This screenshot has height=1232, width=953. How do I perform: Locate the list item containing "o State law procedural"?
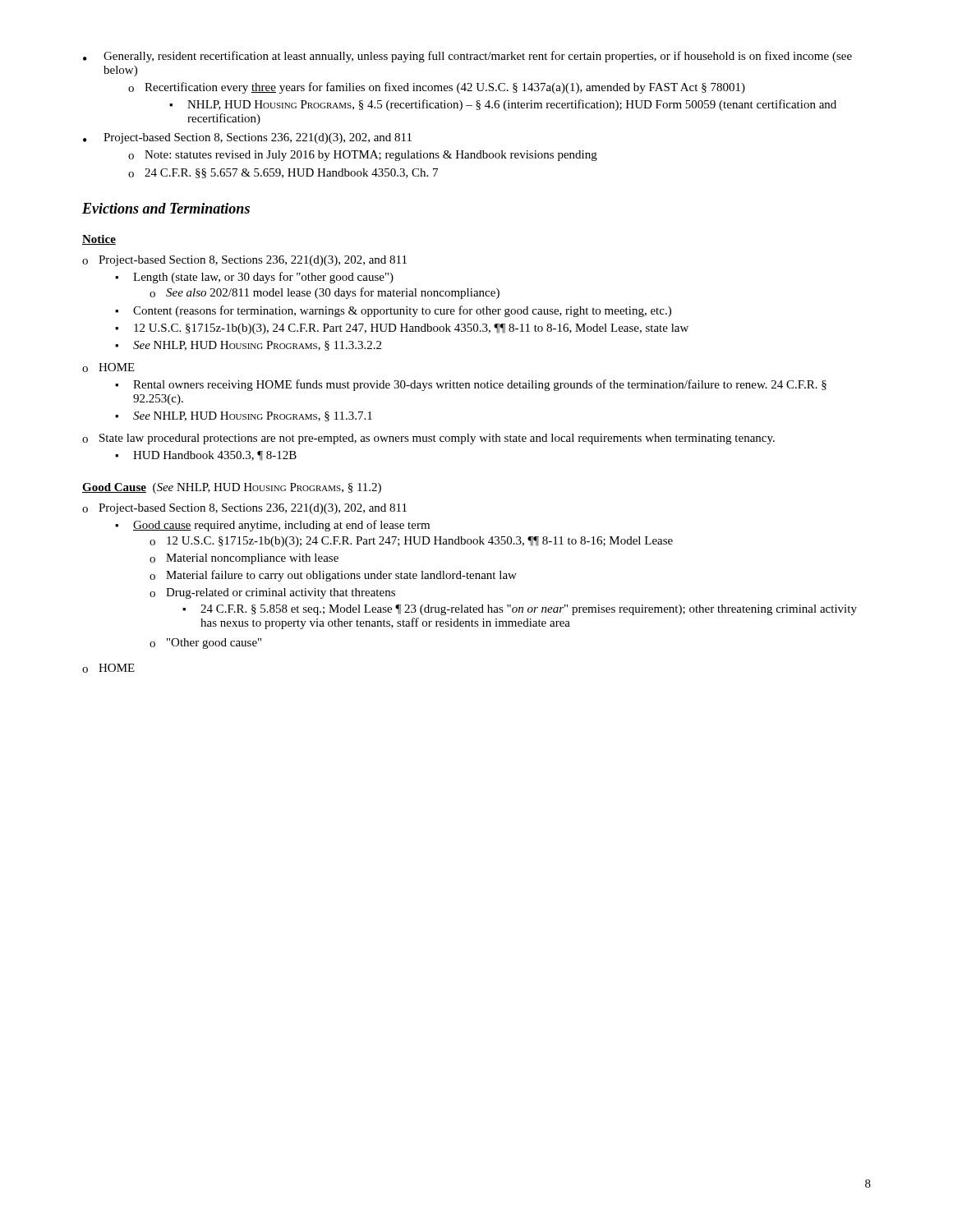(x=476, y=448)
